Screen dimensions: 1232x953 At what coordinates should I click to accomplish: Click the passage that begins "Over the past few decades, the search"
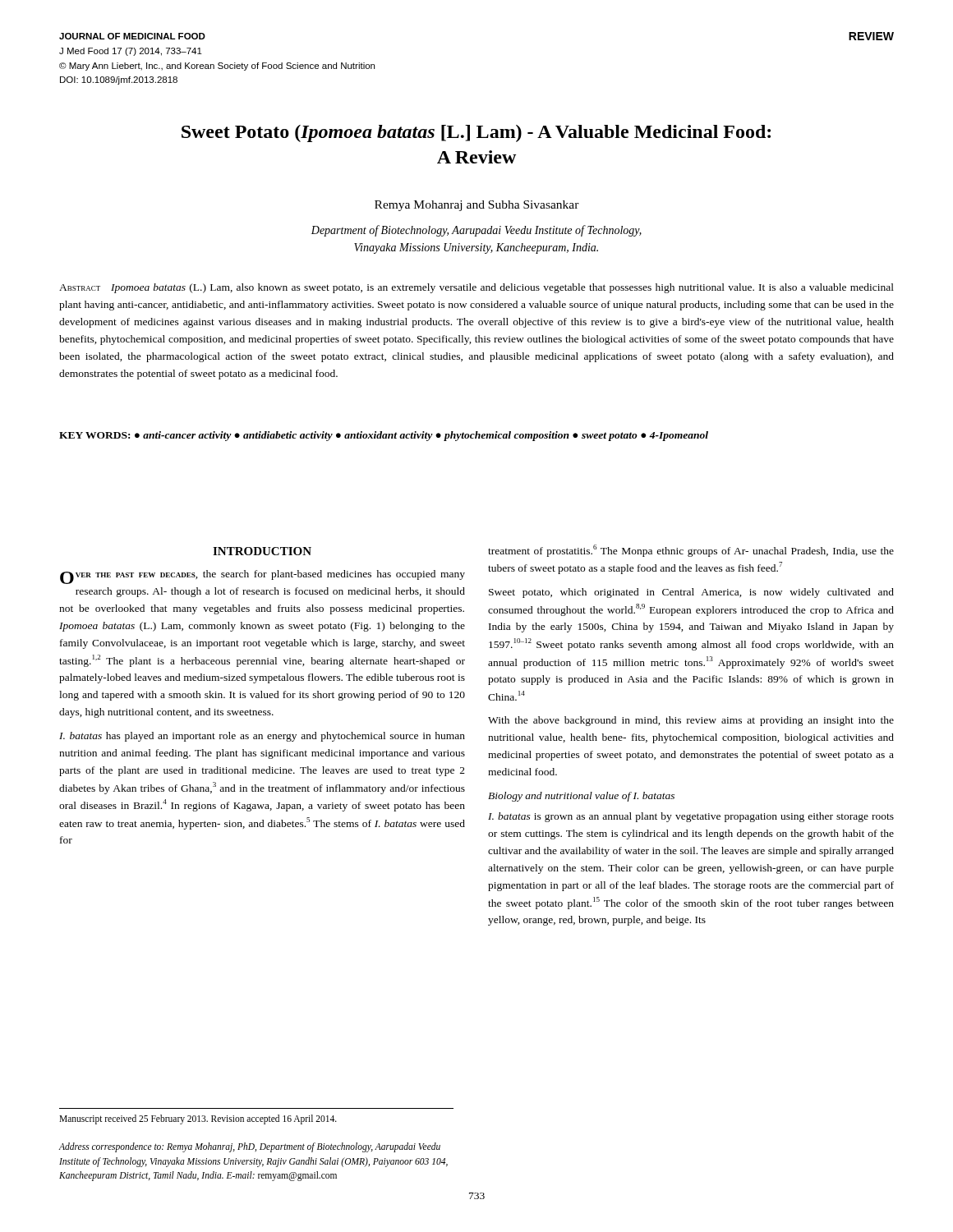262,708
